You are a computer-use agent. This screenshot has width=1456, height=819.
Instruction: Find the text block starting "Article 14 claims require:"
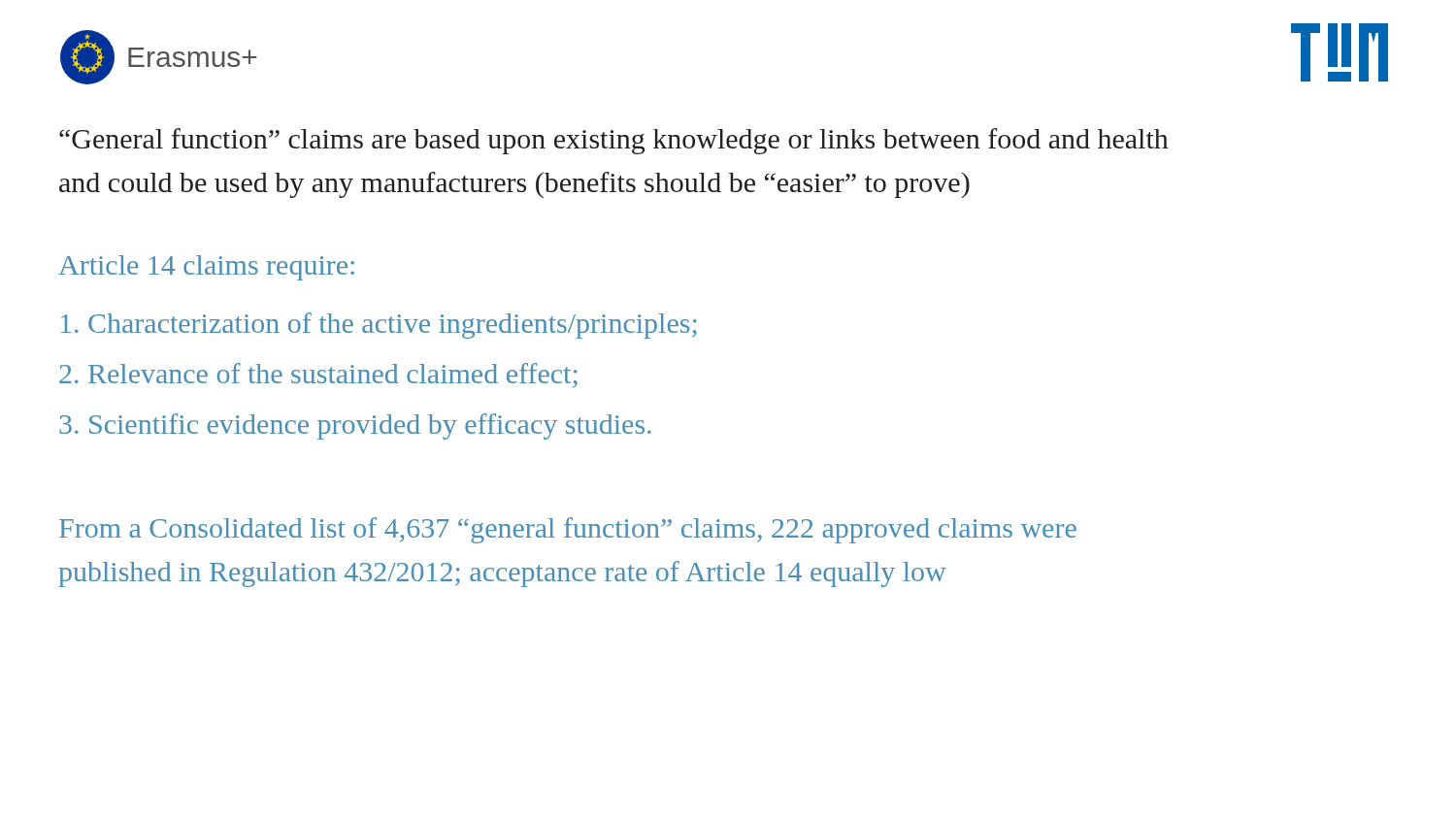click(x=207, y=264)
